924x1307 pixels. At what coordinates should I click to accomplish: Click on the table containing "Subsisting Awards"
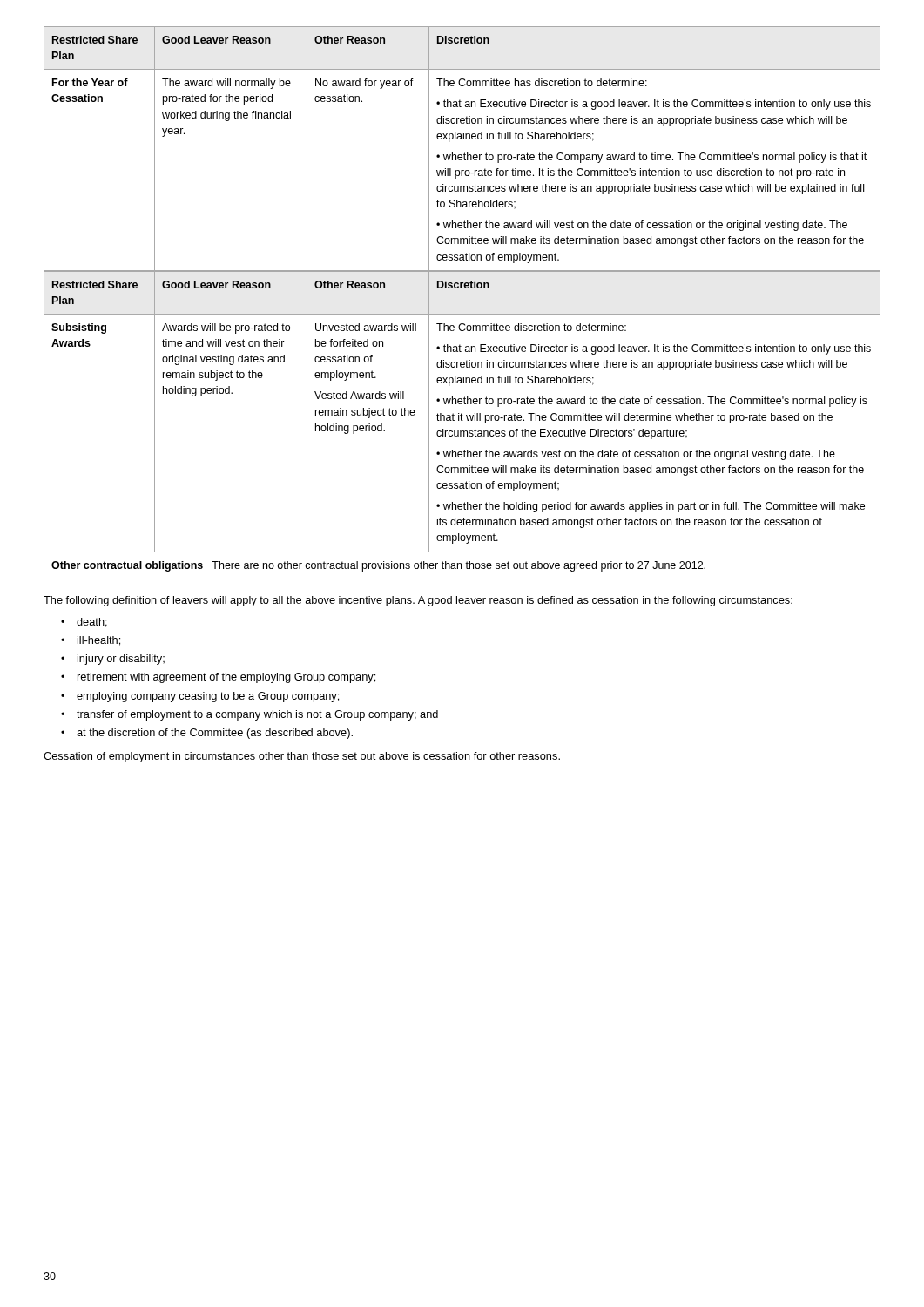pyautogui.click(x=462, y=411)
